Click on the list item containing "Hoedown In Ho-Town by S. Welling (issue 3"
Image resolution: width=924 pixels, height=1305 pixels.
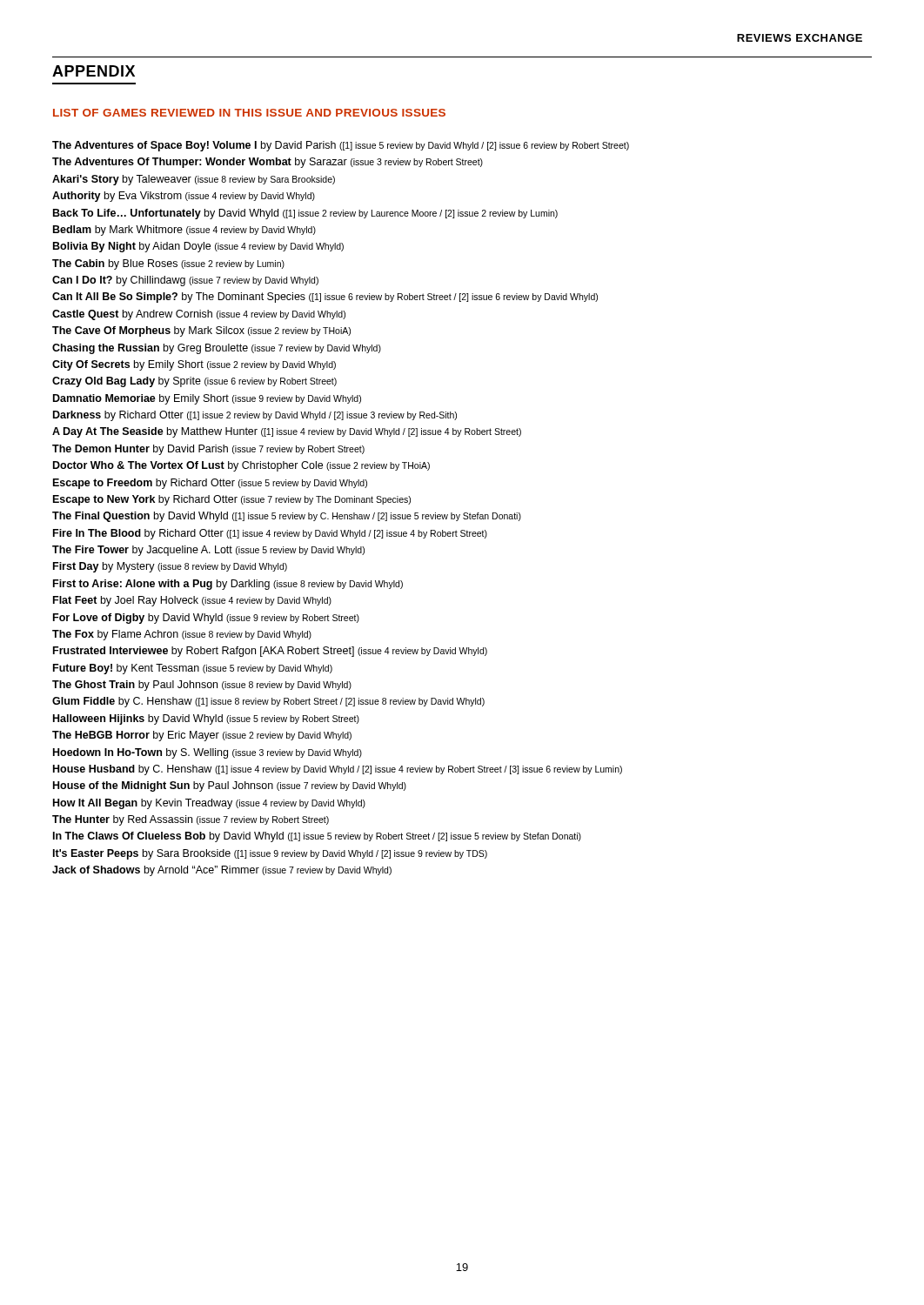click(207, 752)
